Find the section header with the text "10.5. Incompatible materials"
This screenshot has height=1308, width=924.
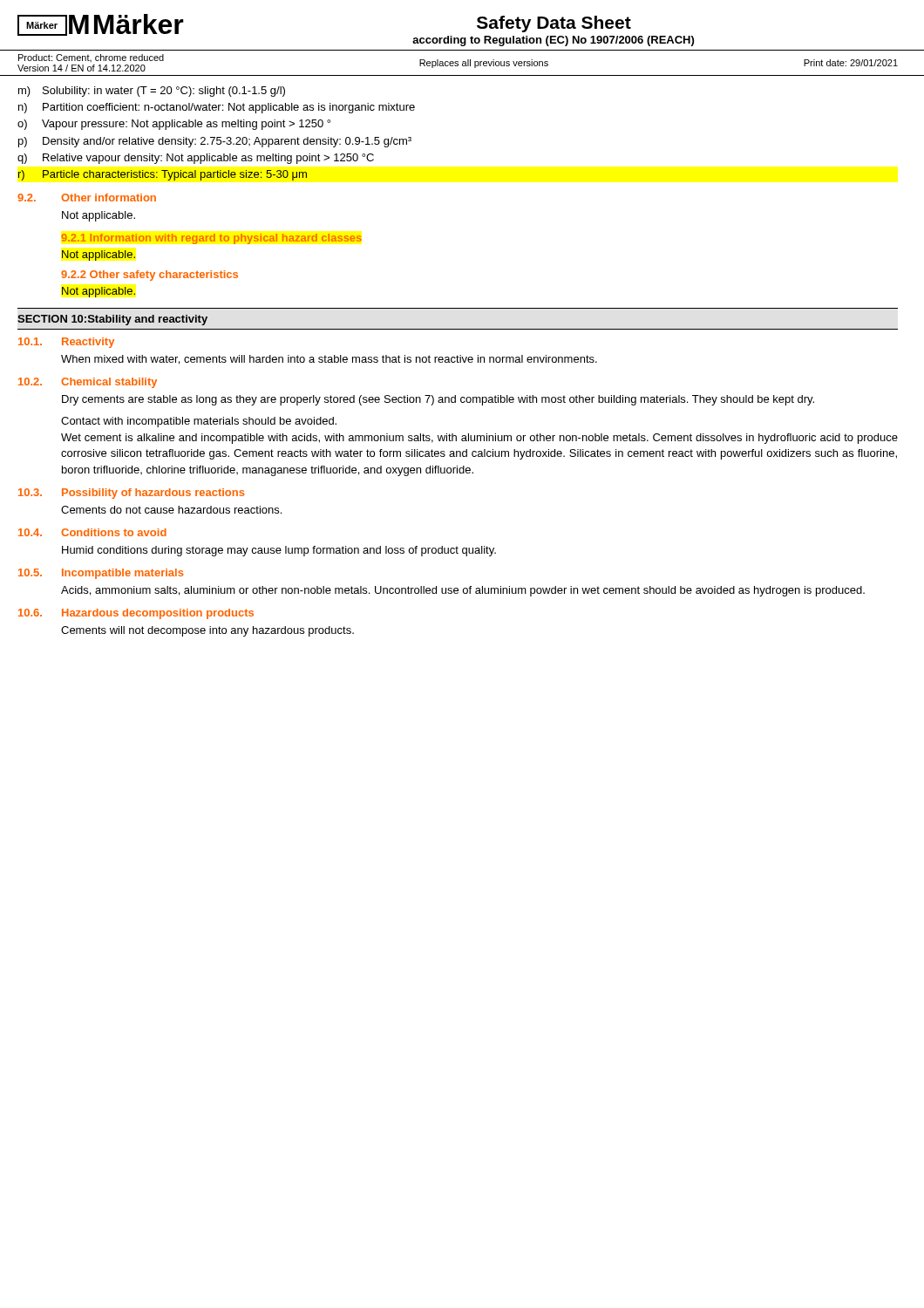click(x=101, y=572)
